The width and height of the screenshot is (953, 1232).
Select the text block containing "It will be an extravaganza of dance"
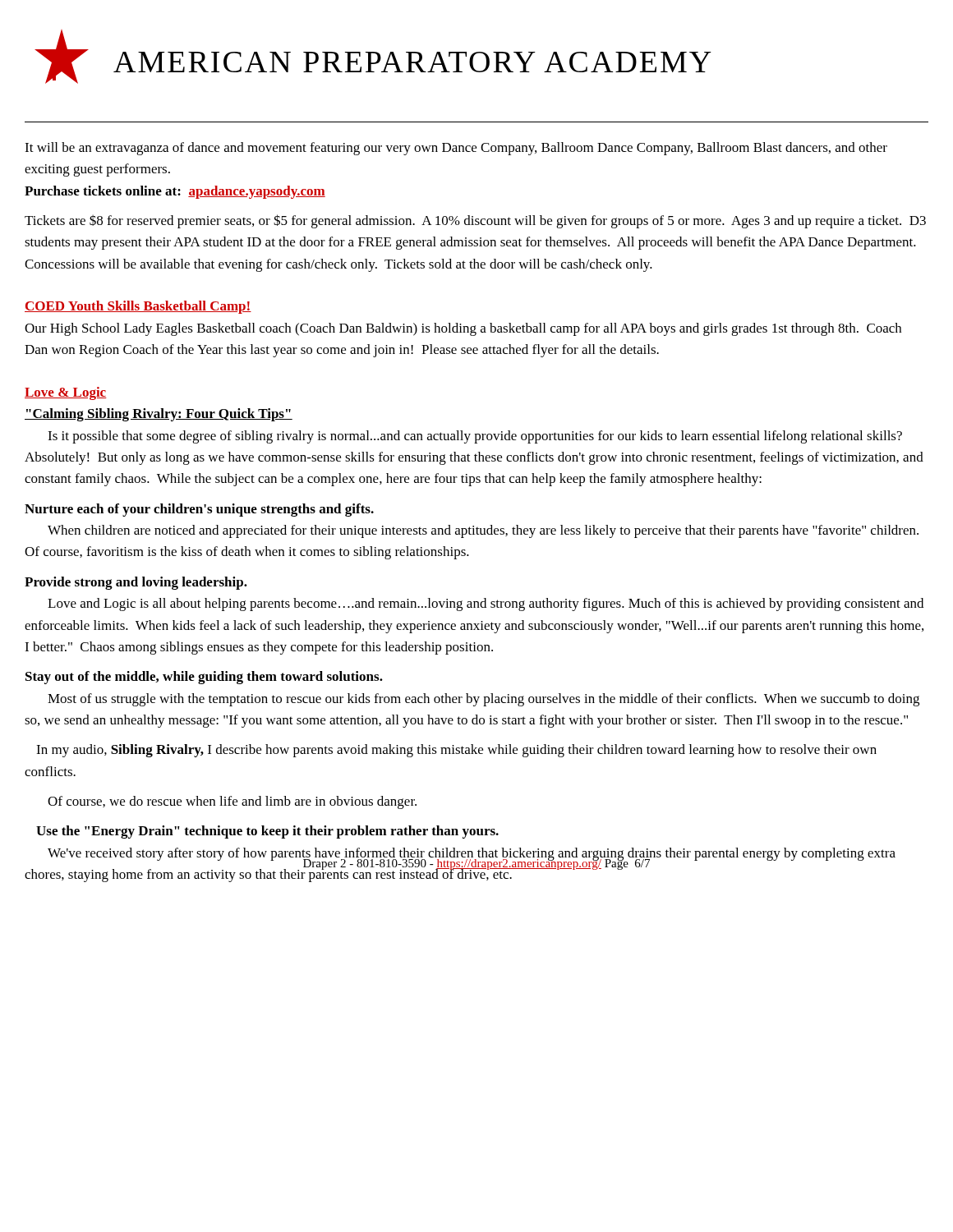point(456,149)
